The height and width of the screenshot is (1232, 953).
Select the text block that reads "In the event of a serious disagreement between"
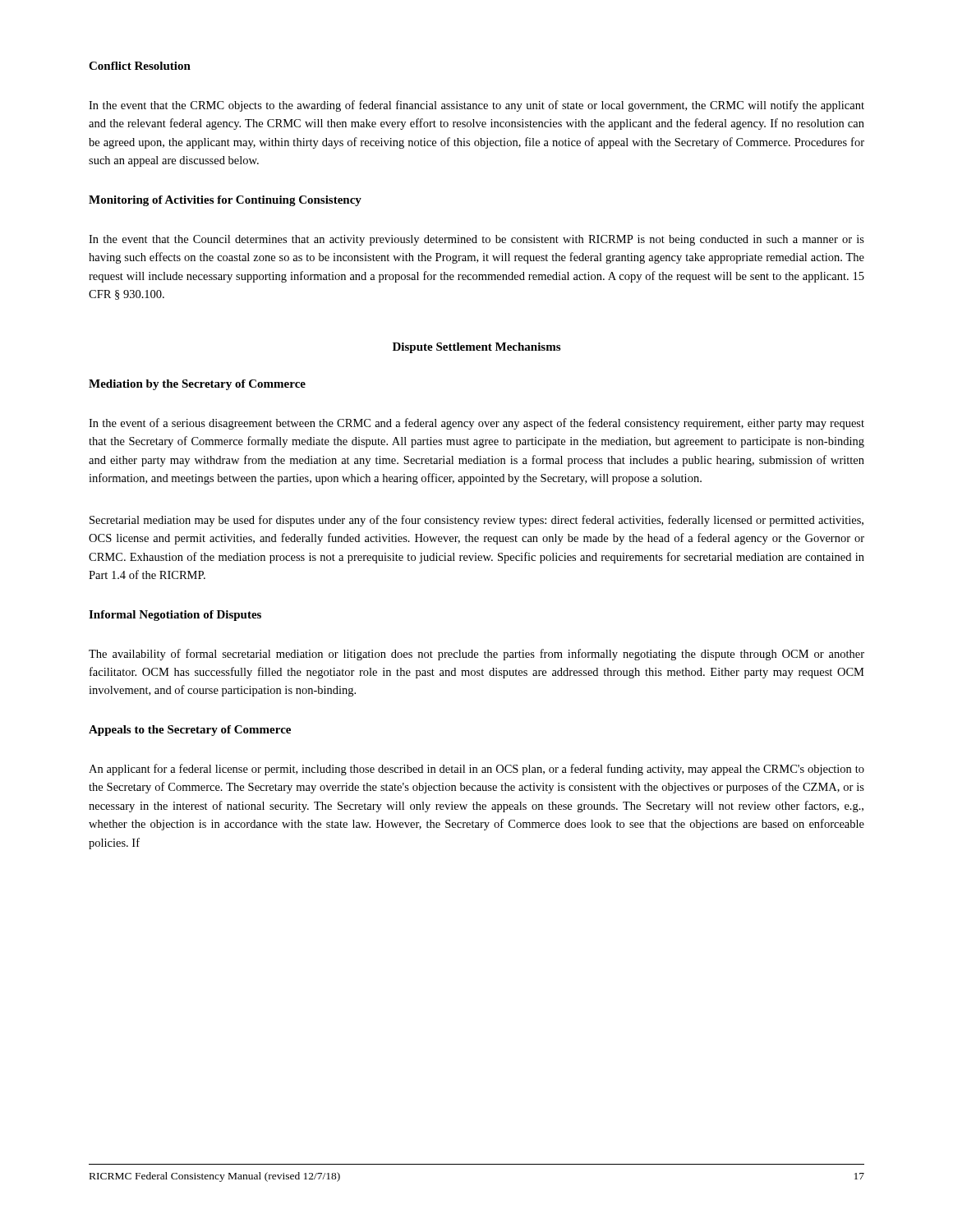(x=476, y=450)
